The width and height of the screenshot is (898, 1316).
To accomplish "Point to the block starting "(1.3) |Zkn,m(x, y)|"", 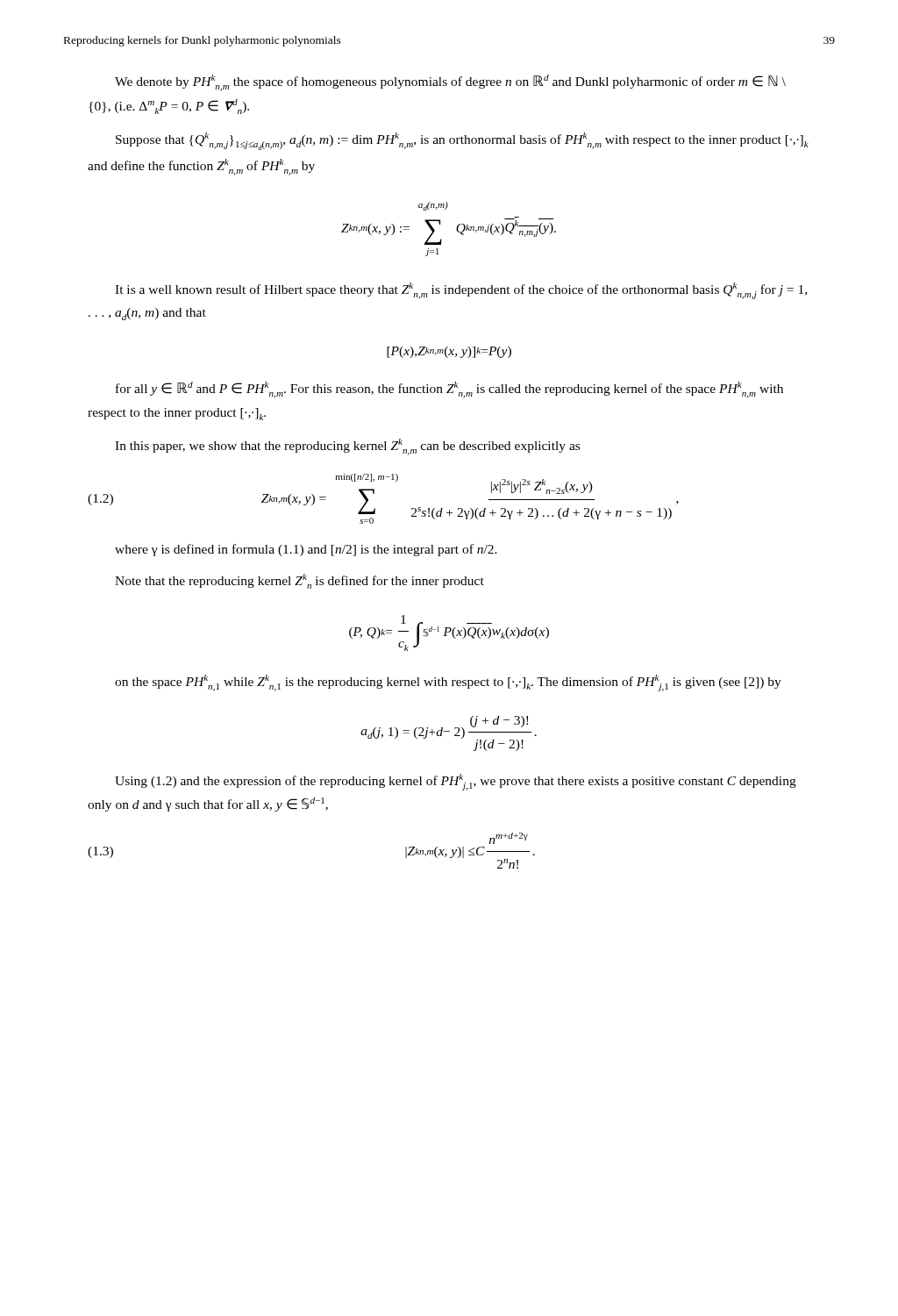I will pos(449,851).
